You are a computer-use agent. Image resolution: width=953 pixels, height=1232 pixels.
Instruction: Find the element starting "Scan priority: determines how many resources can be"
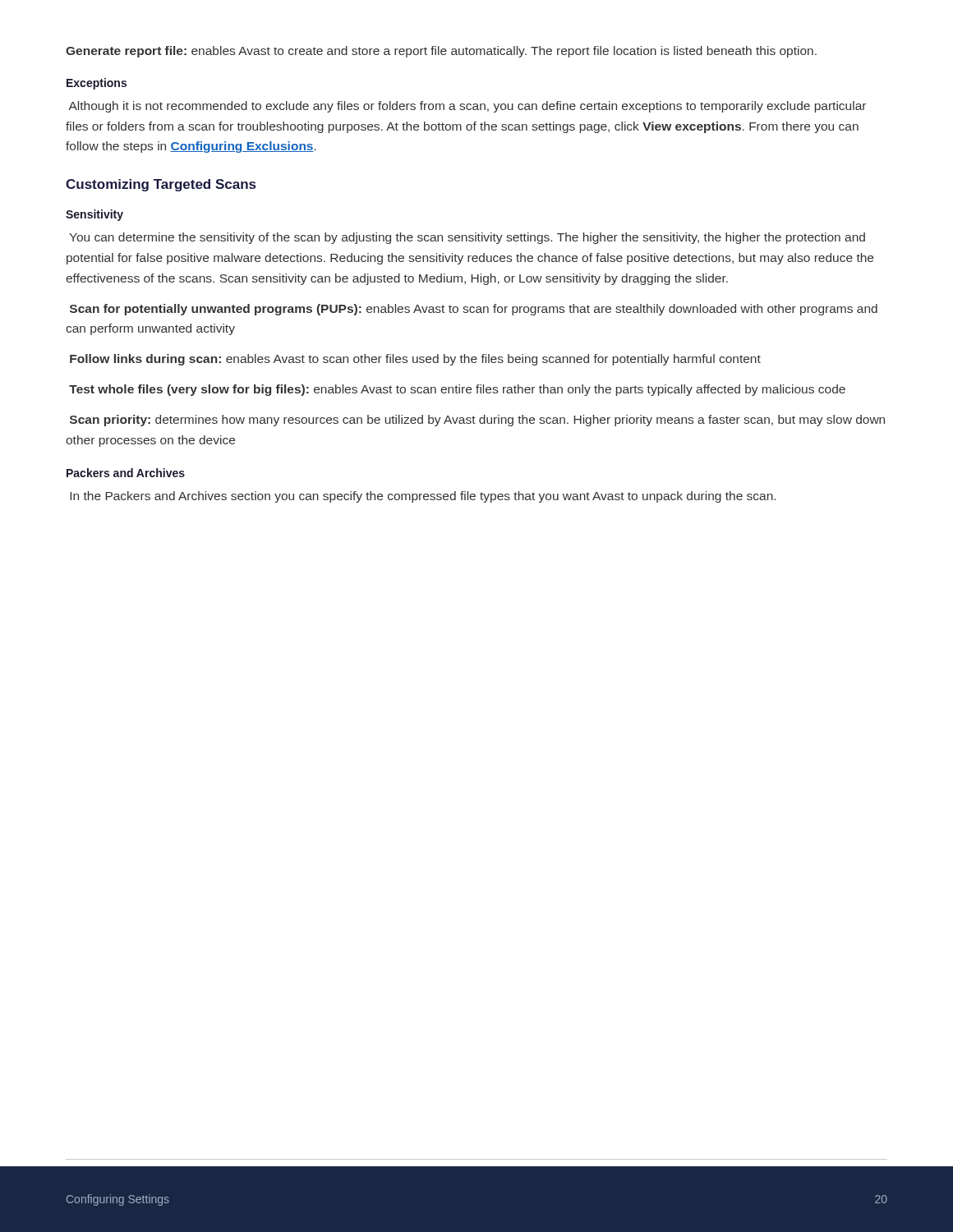click(476, 429)
